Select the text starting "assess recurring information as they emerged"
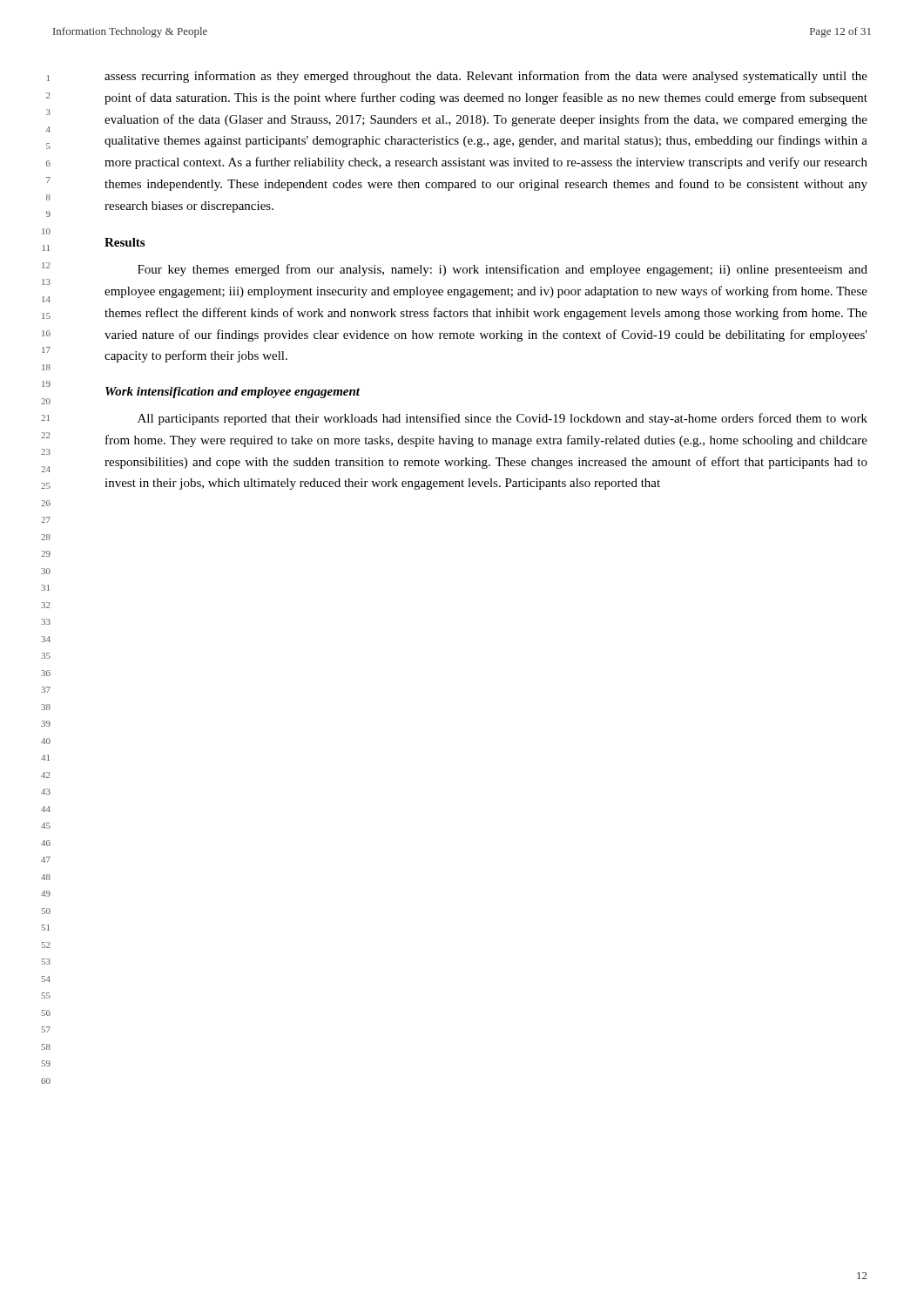Viewport: 924px width, 1307px height. tap(486, 141)
